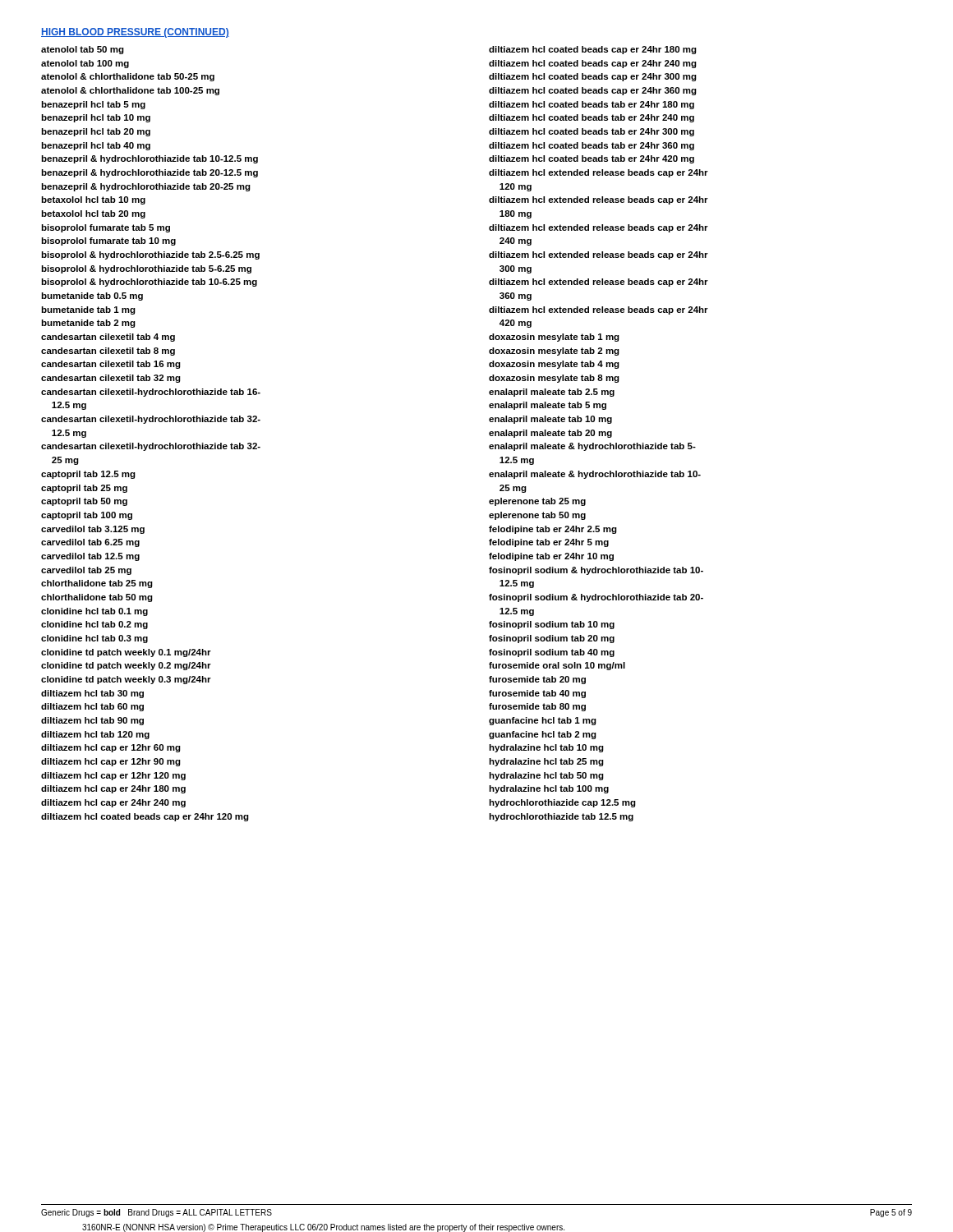The image size is (953, 1232).
Task: Point to the text starting "furosemide tab 40 mg"
Action: [538, 693]
